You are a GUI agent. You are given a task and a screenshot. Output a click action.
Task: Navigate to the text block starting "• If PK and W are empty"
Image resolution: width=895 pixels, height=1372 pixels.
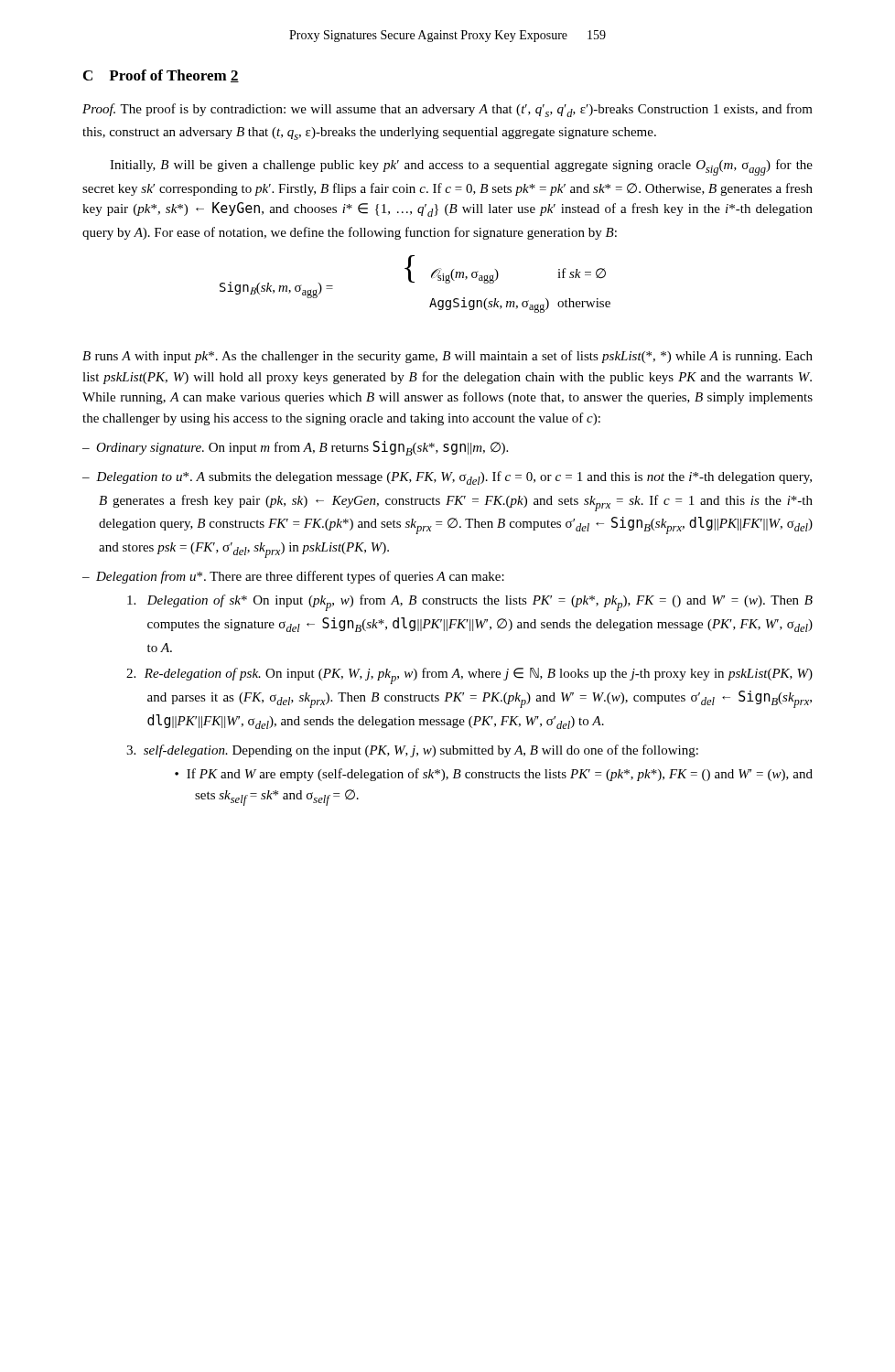494,786
